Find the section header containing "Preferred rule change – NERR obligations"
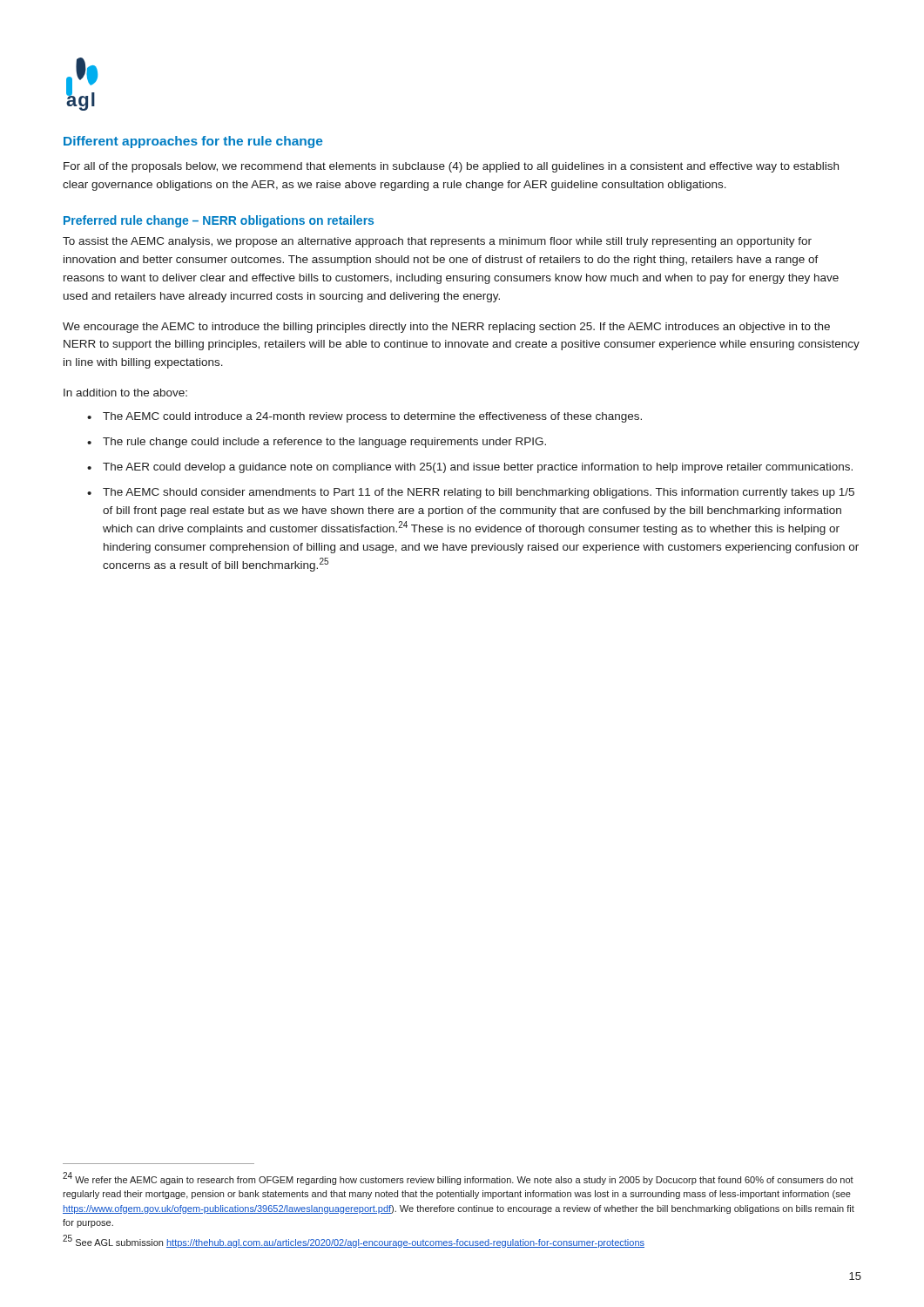The width and height of the screenshot is (924, 1307). pyautogui.click(x=219, y=220)
